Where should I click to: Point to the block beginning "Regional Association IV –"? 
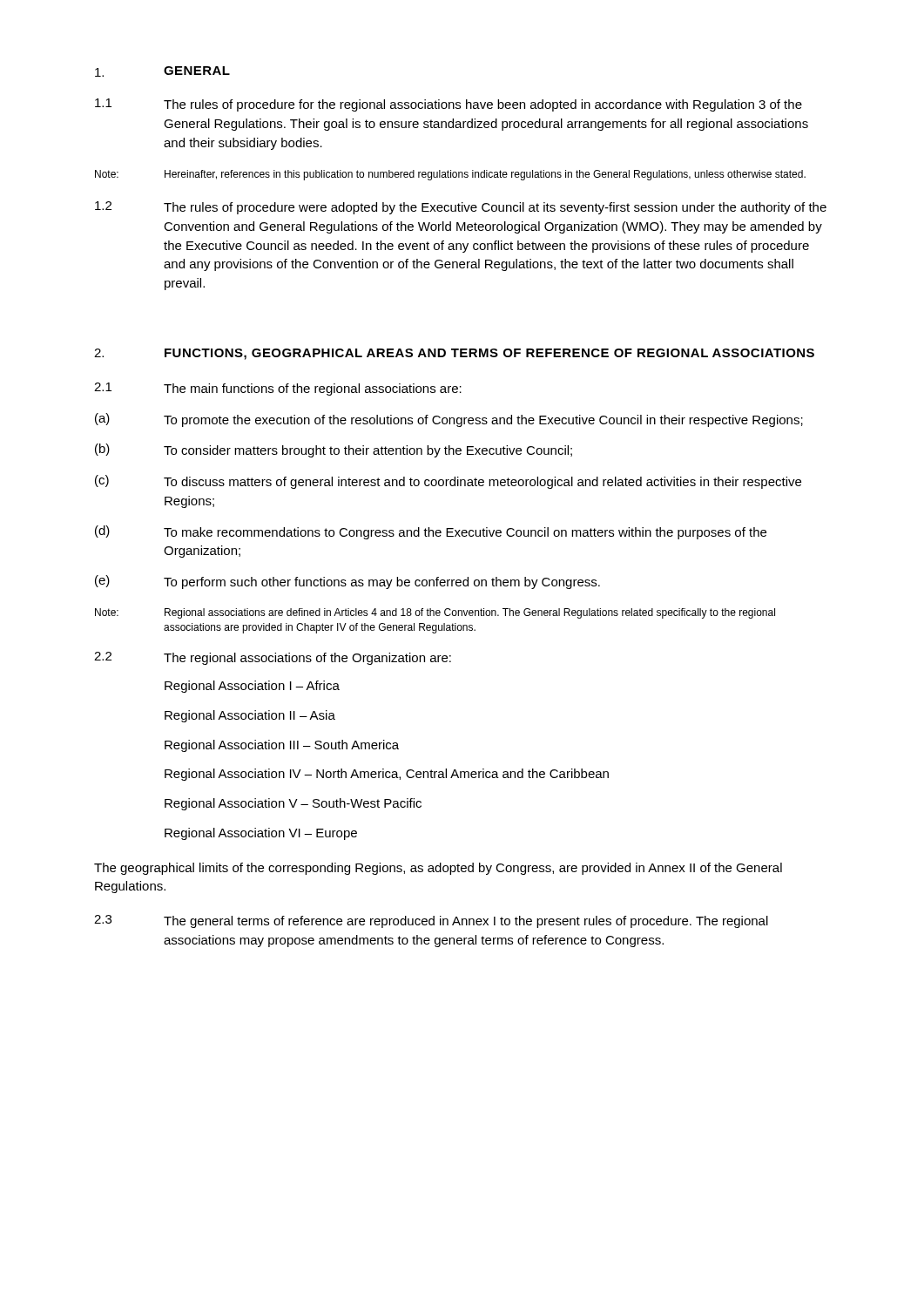pyautogui.click(x=387, y=774)
